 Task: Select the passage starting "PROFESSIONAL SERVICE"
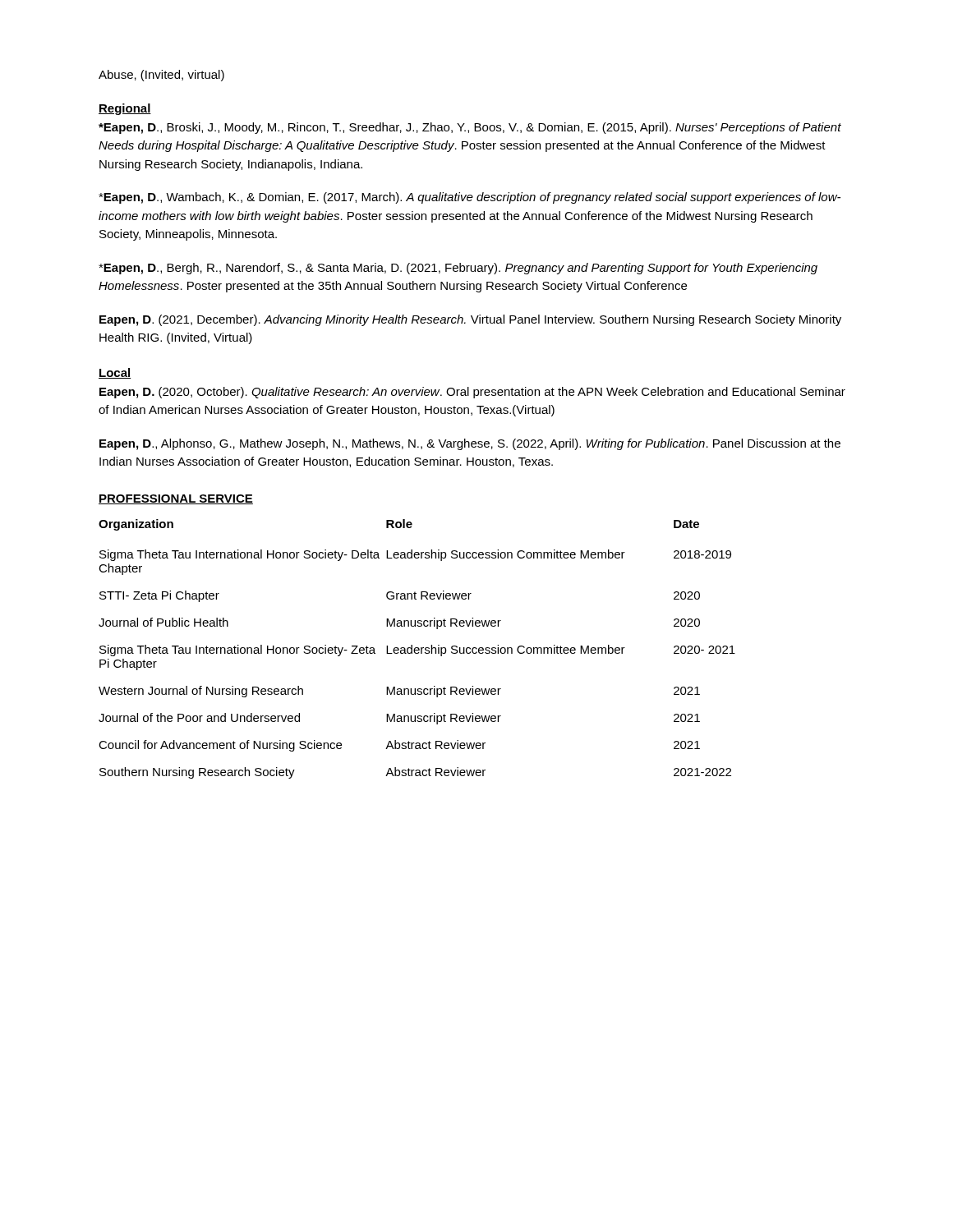click(176, 498)
